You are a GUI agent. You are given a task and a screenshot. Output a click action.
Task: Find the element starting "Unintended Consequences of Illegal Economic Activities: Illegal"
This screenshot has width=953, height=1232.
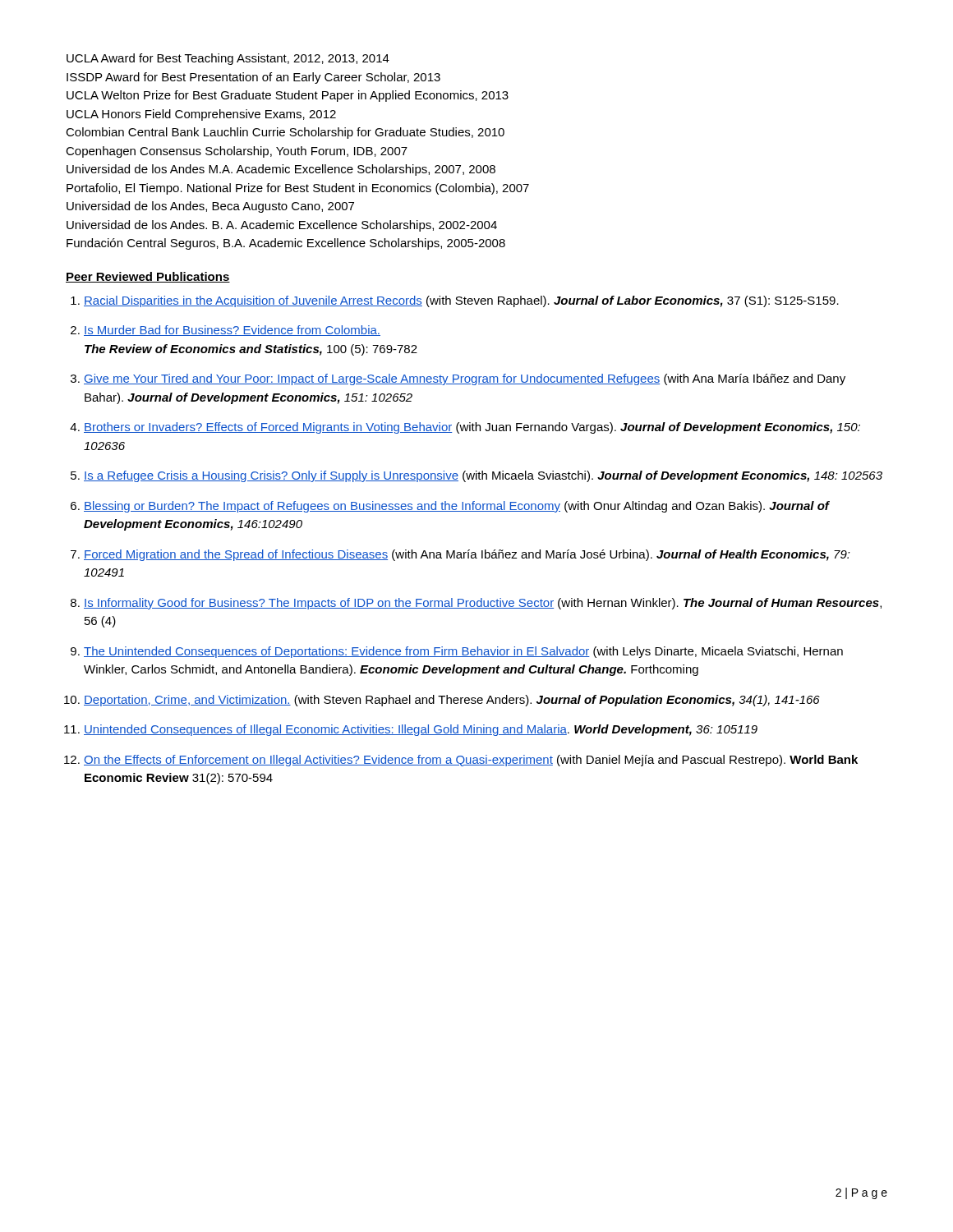click(x=421, y=729)
